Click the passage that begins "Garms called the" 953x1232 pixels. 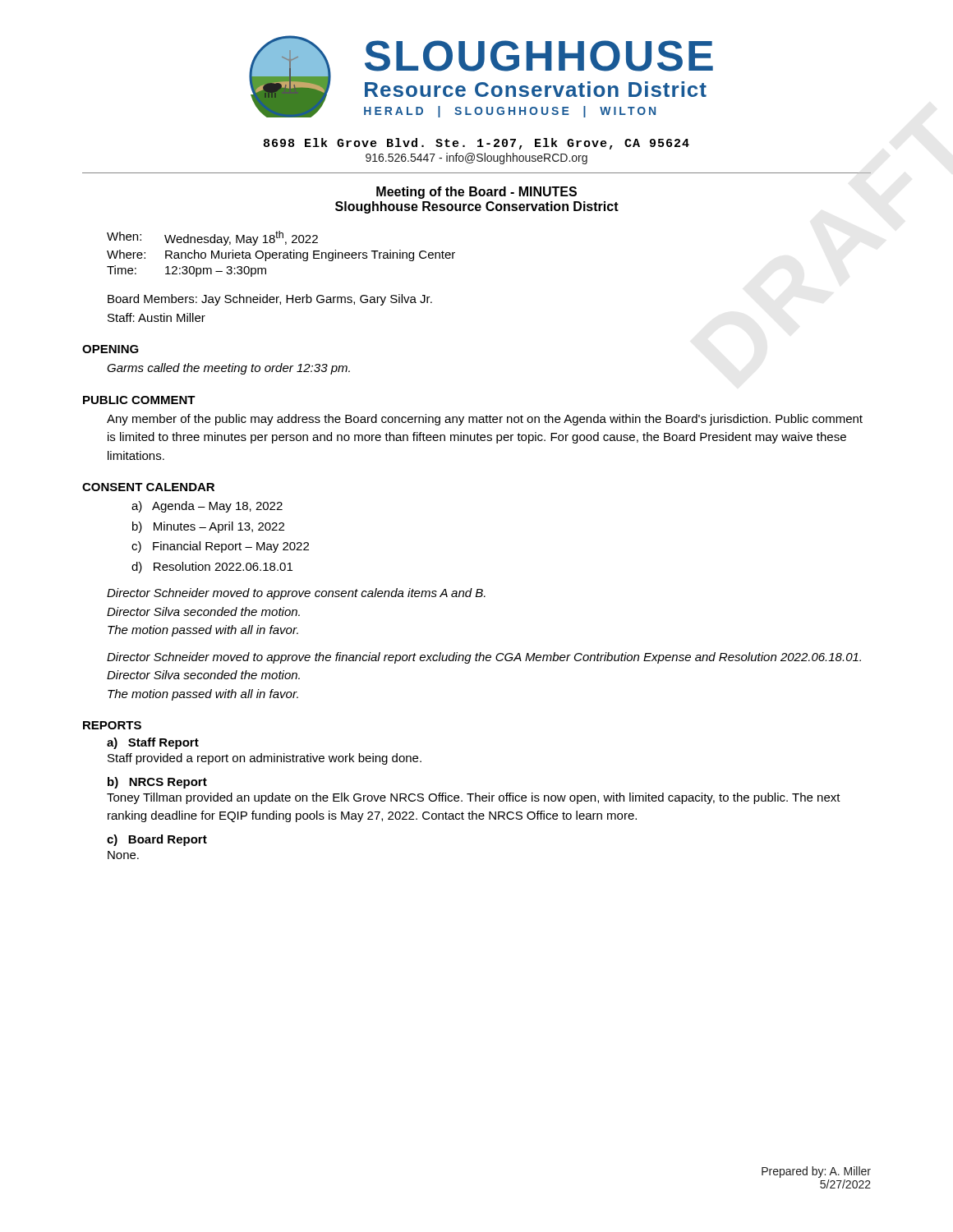point(229,368)
